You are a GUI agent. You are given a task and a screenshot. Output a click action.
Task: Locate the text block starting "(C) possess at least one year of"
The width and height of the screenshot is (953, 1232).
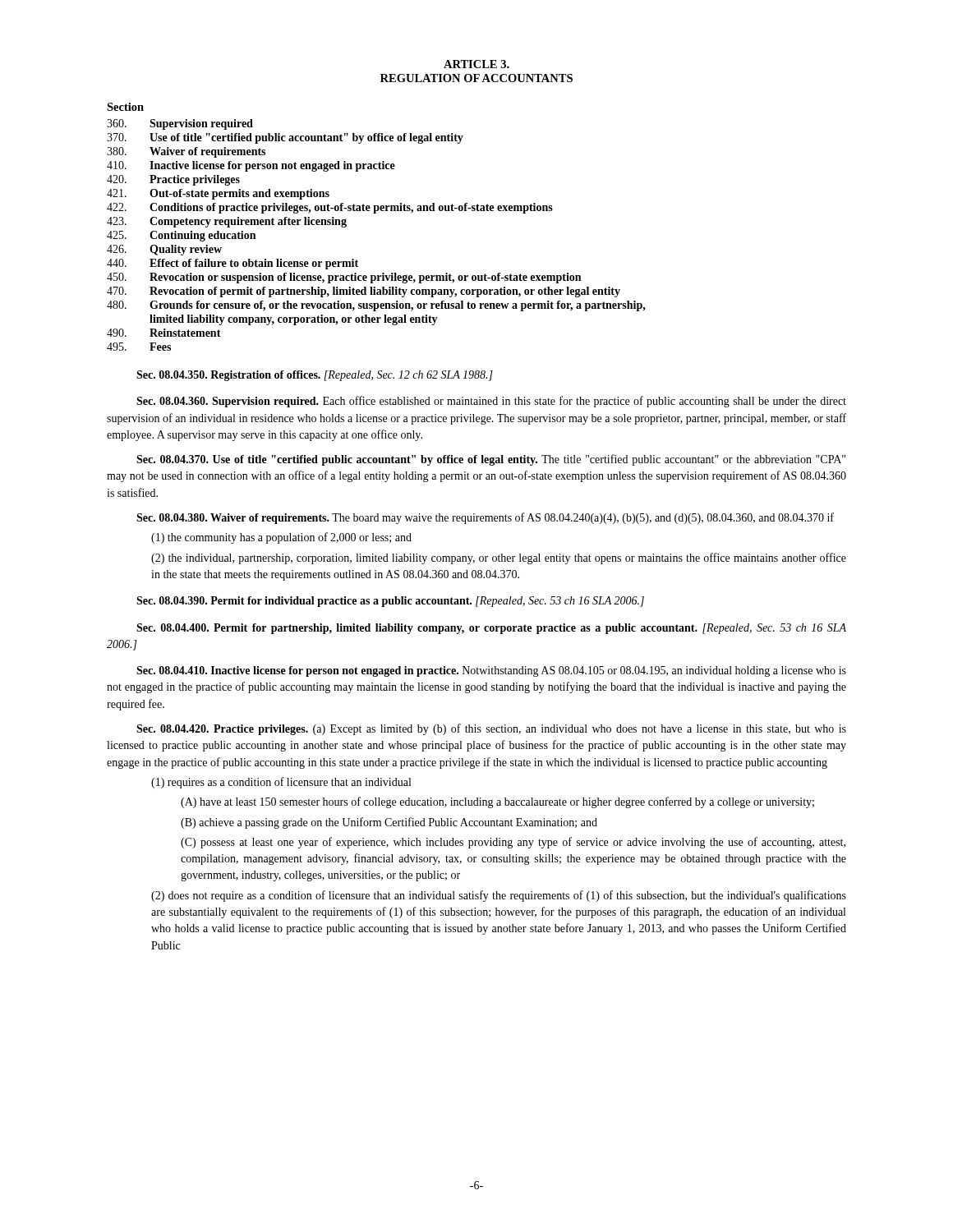(513, 859)
